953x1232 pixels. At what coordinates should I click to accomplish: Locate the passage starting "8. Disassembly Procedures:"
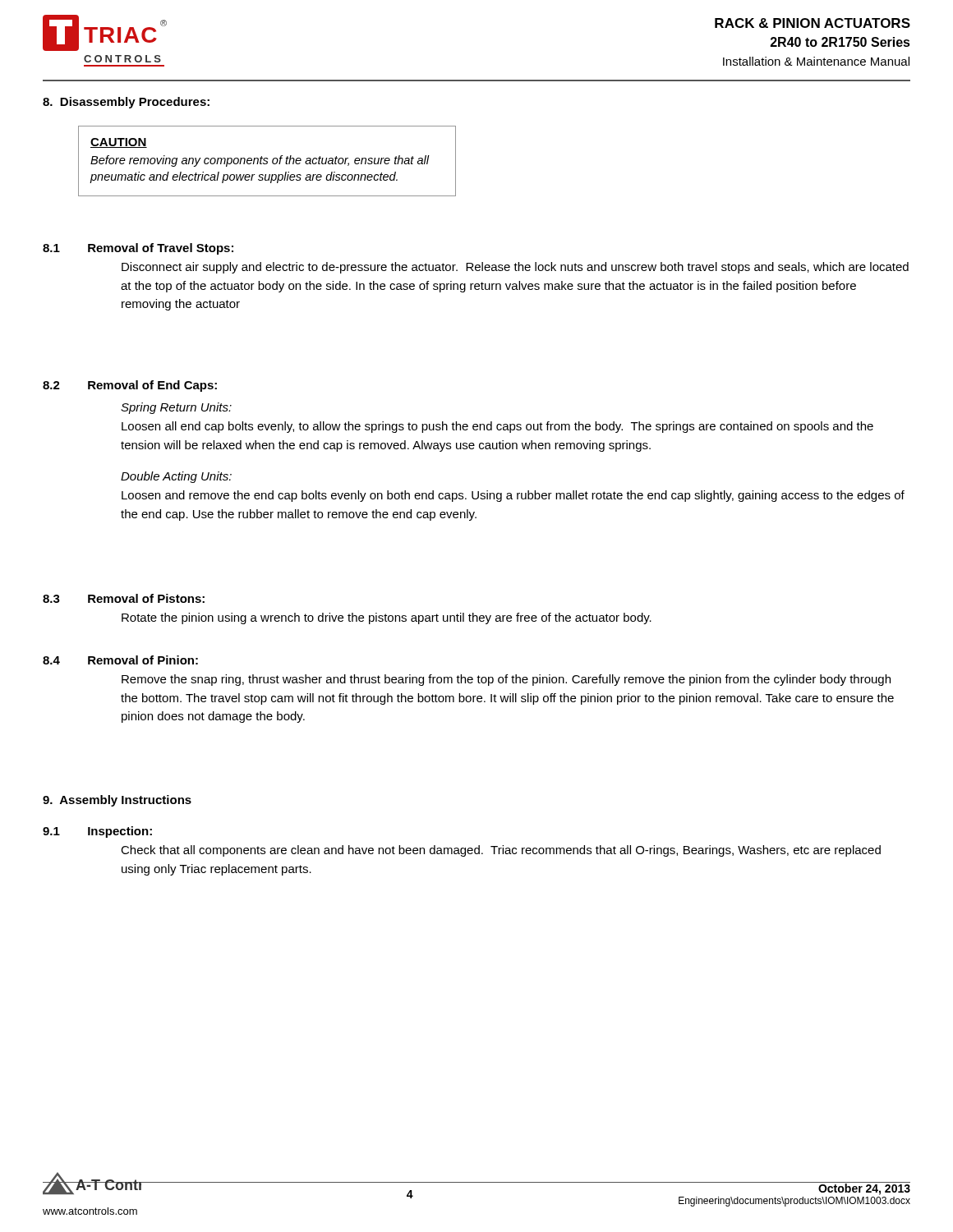click(127, 101)
